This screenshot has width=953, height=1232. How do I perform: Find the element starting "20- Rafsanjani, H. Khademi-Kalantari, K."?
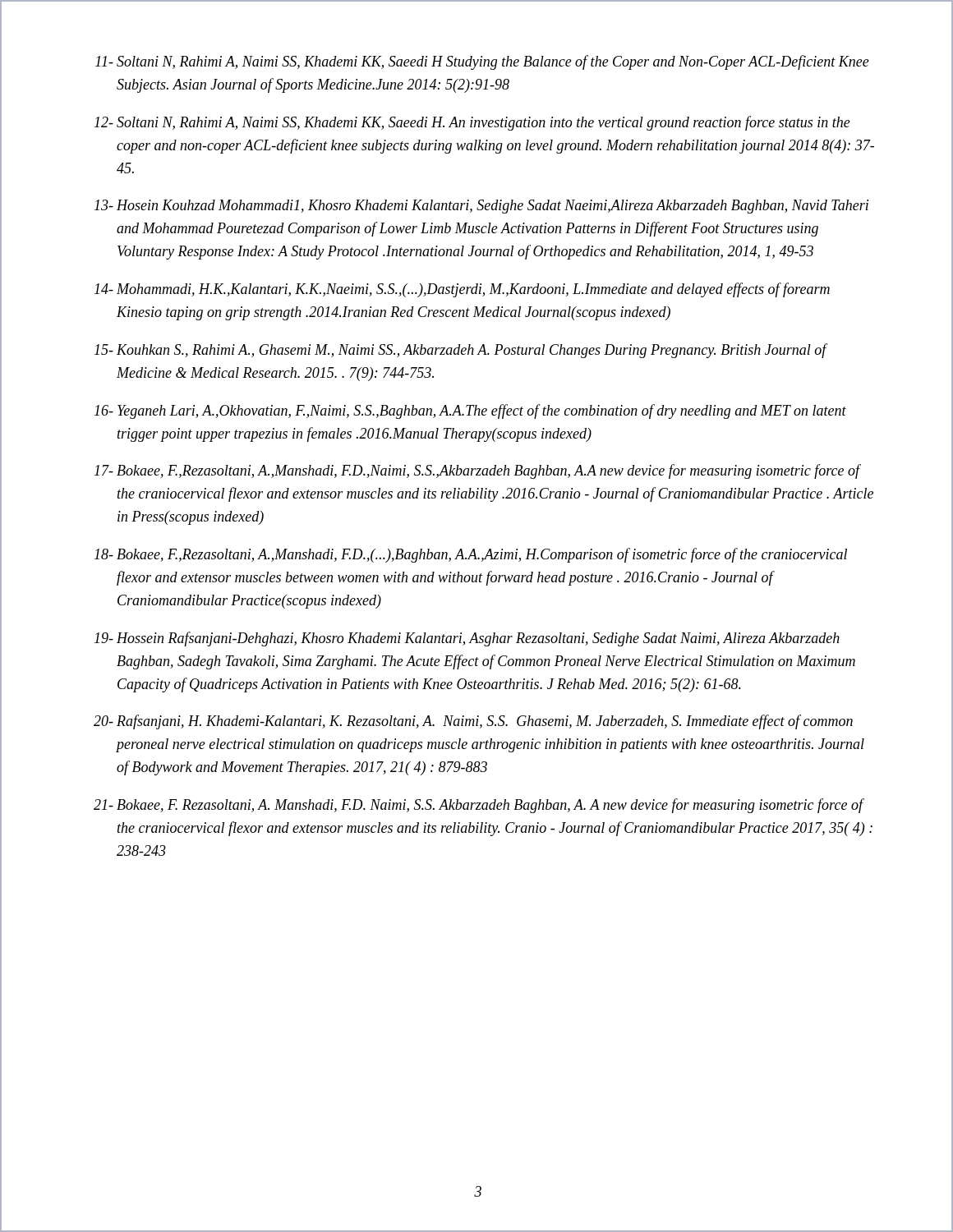476,745
